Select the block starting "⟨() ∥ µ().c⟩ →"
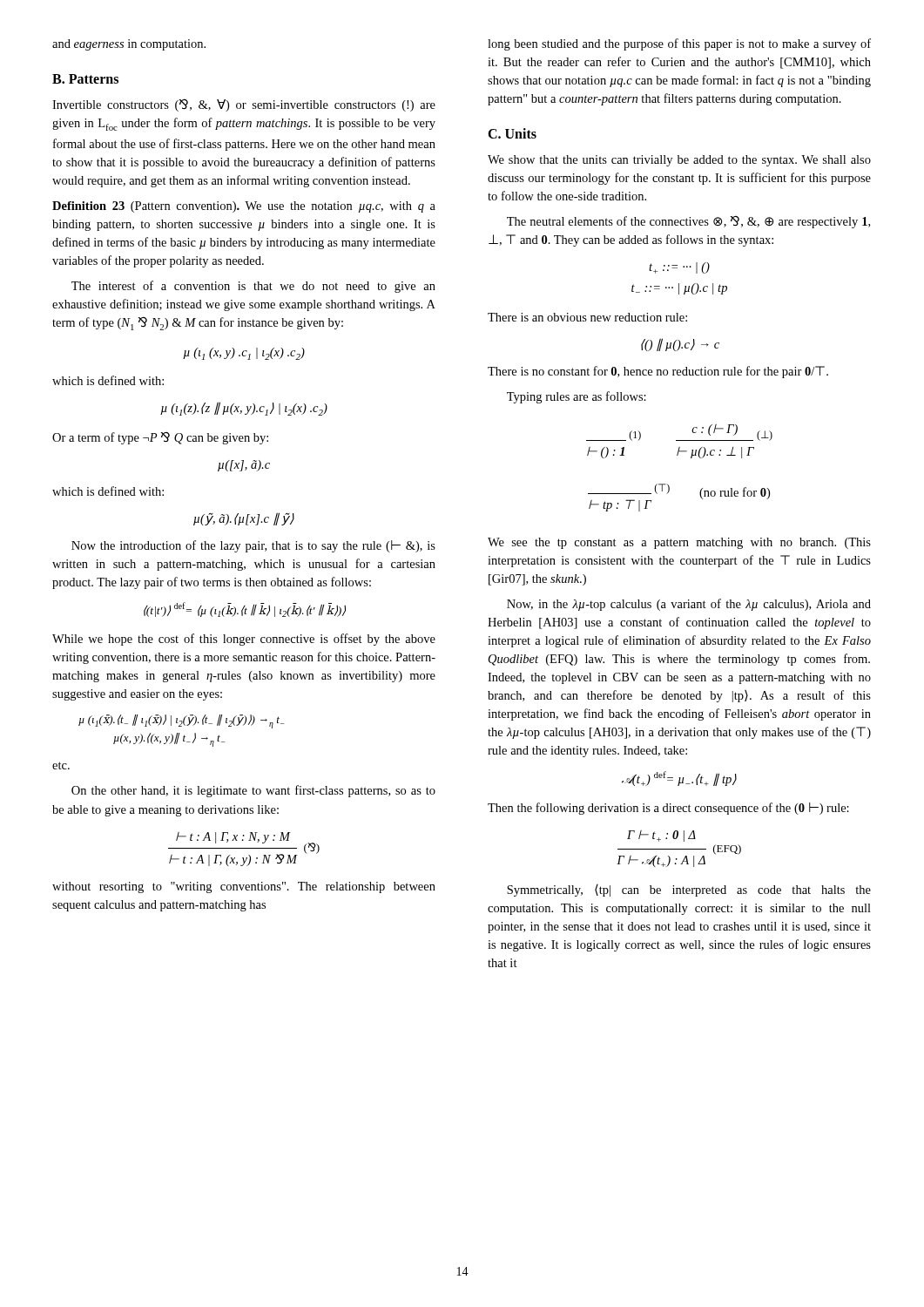Screen dimensions: 1307x924 coord(679,344)
